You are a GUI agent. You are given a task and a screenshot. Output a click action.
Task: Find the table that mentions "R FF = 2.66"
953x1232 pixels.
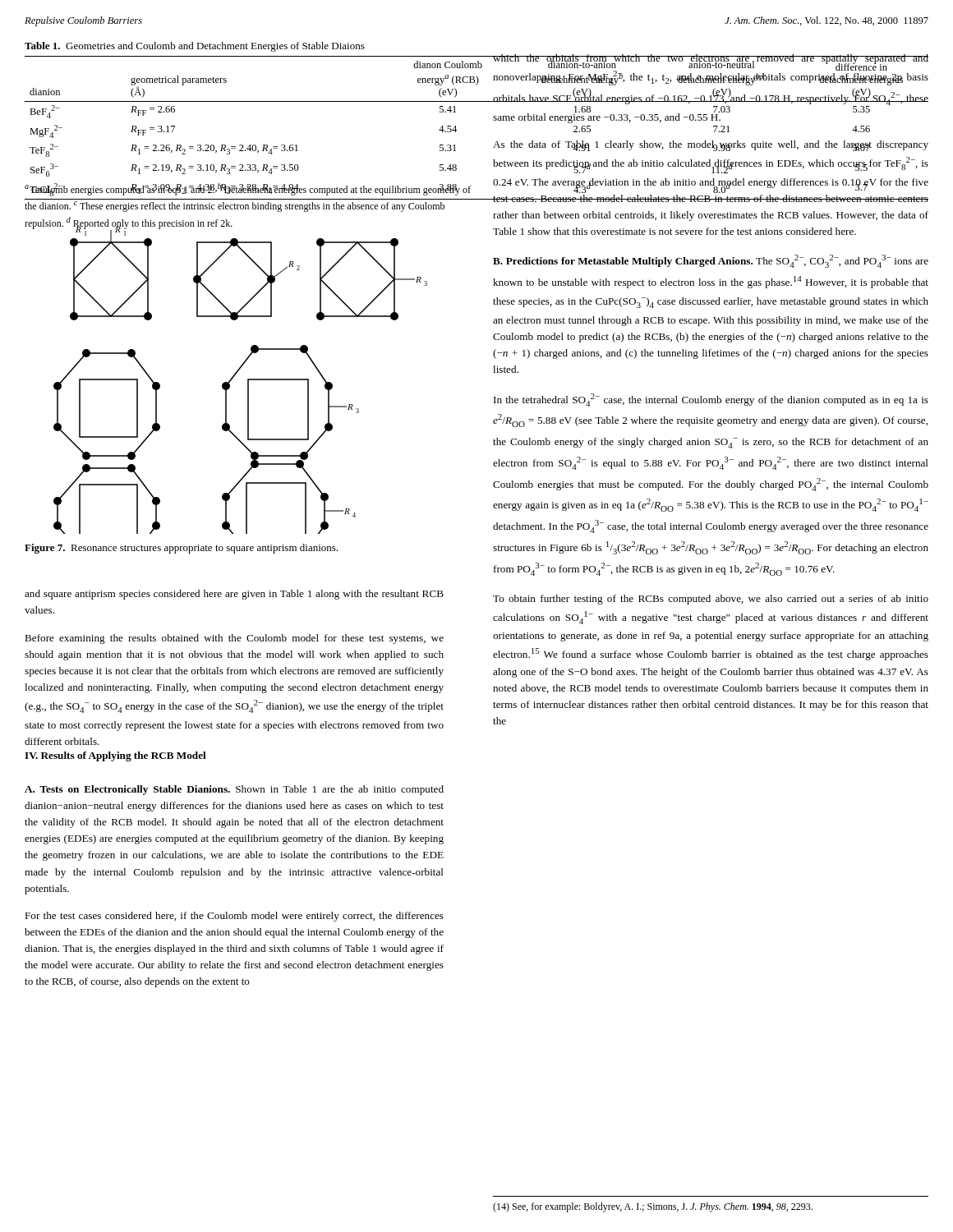click(x=476, y=128)
